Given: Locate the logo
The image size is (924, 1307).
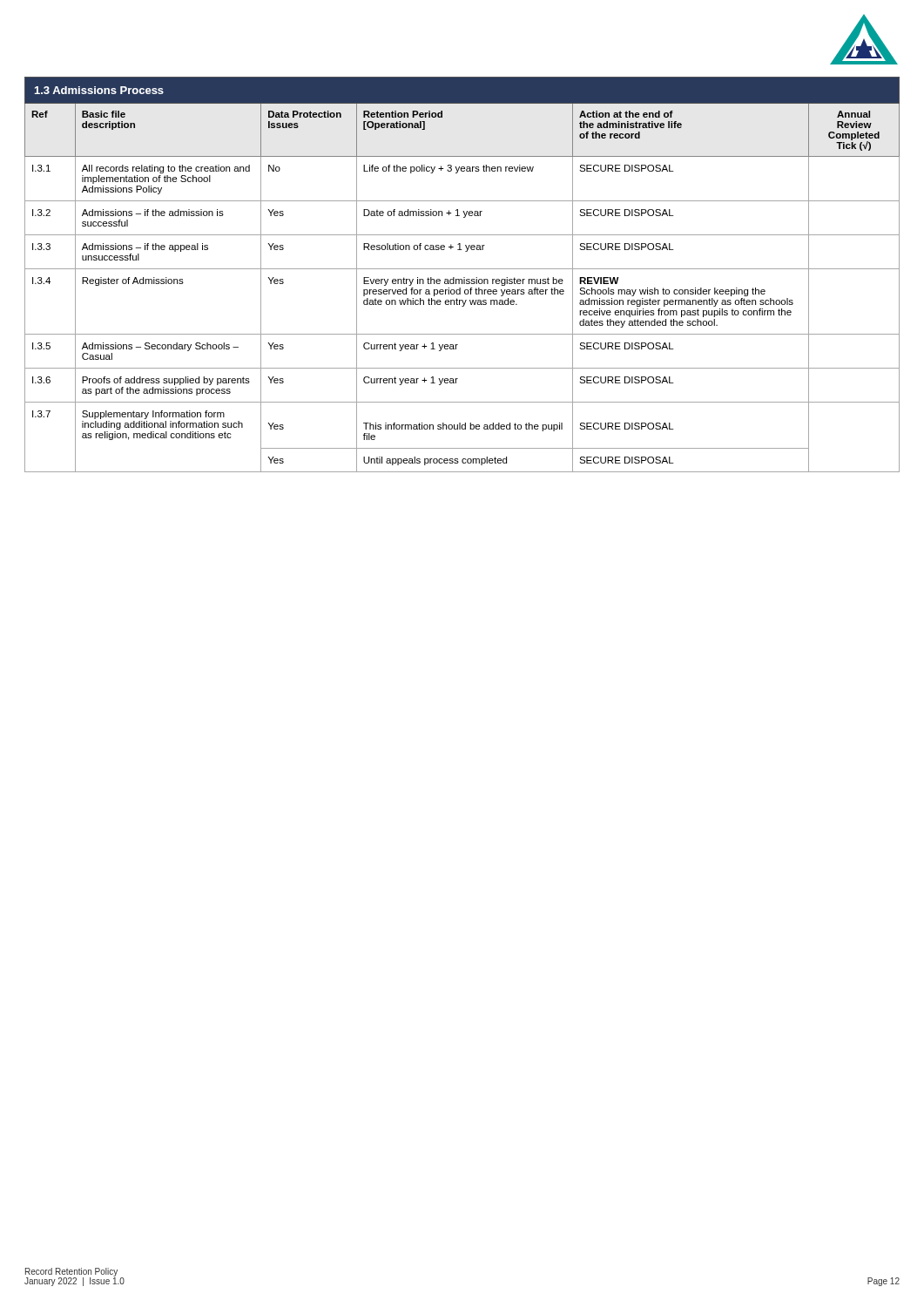Looking at the screenshot, I should click(x=864, y=39).
